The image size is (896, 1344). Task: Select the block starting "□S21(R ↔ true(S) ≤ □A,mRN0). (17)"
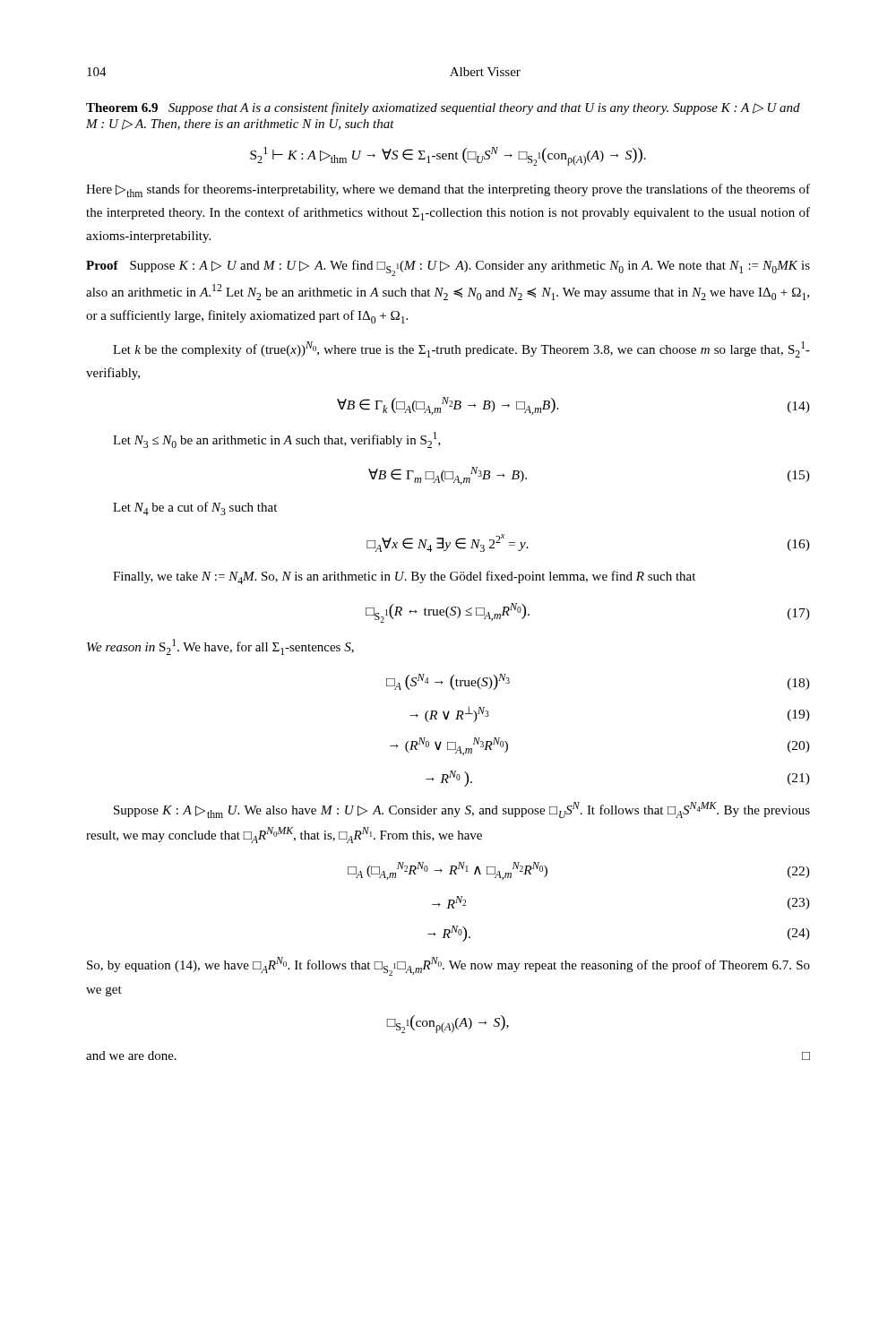[x=450, y=613]
